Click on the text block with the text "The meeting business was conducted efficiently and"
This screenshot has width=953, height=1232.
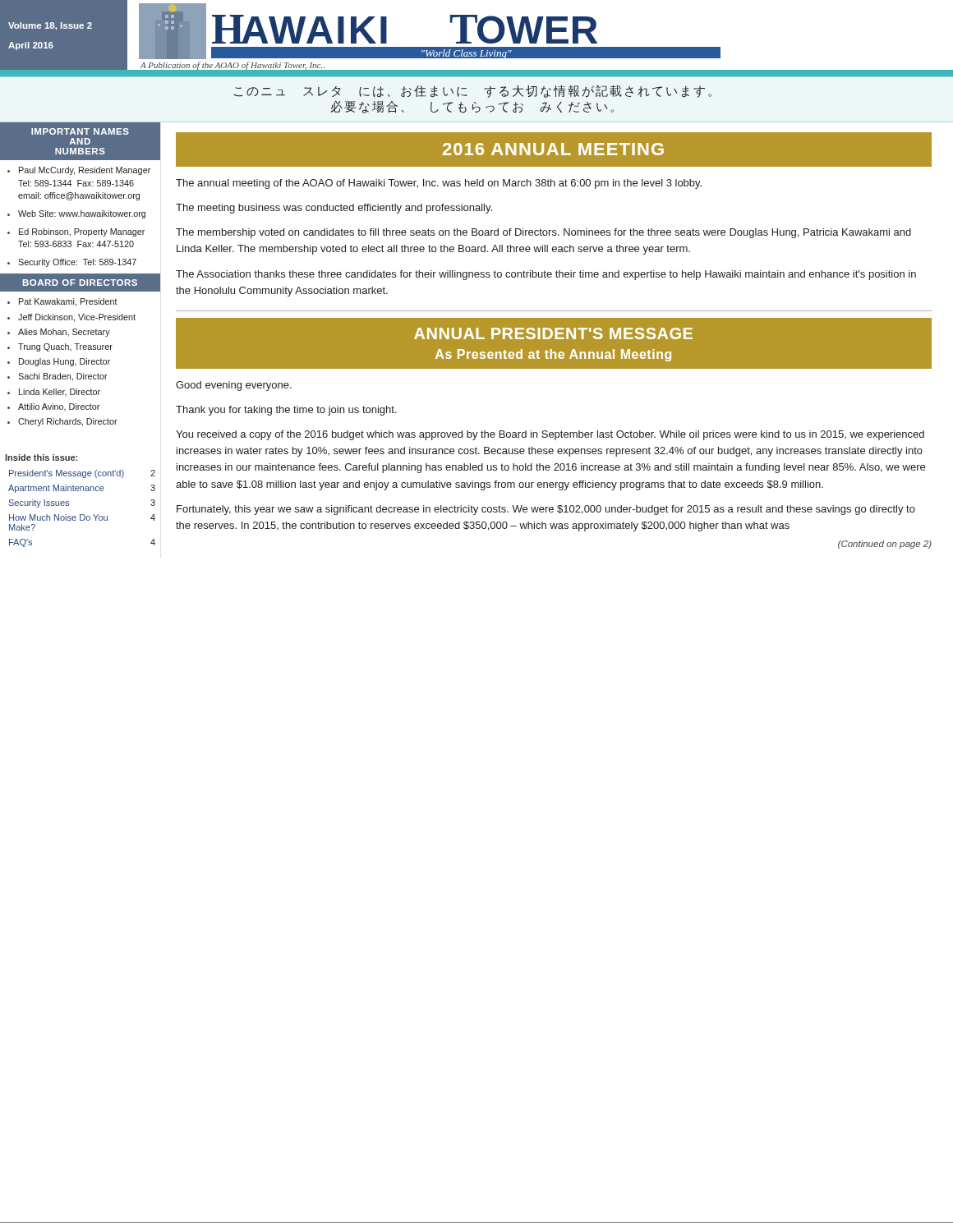point(334,207)
